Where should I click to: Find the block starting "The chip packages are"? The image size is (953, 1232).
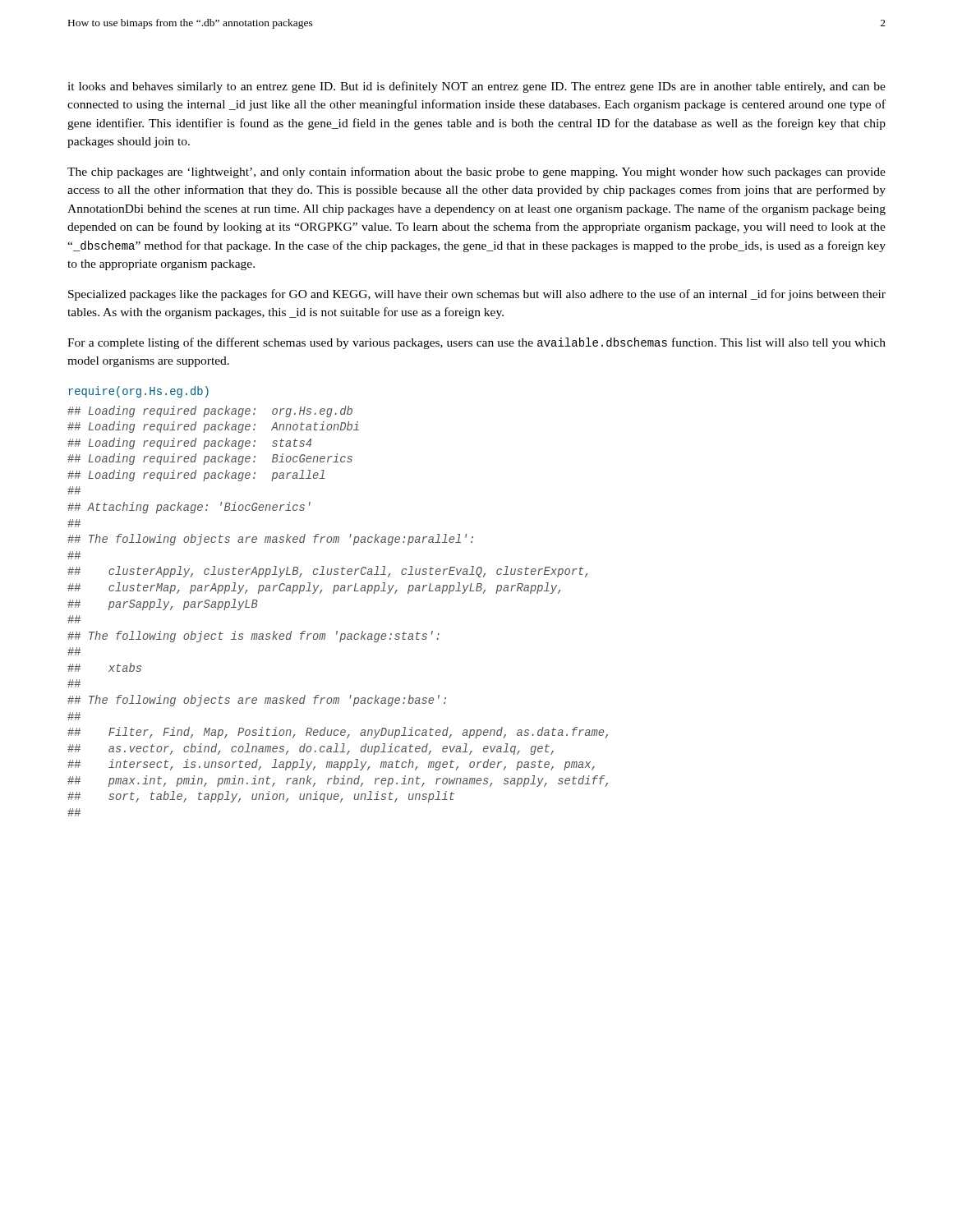tap(476, 217)
